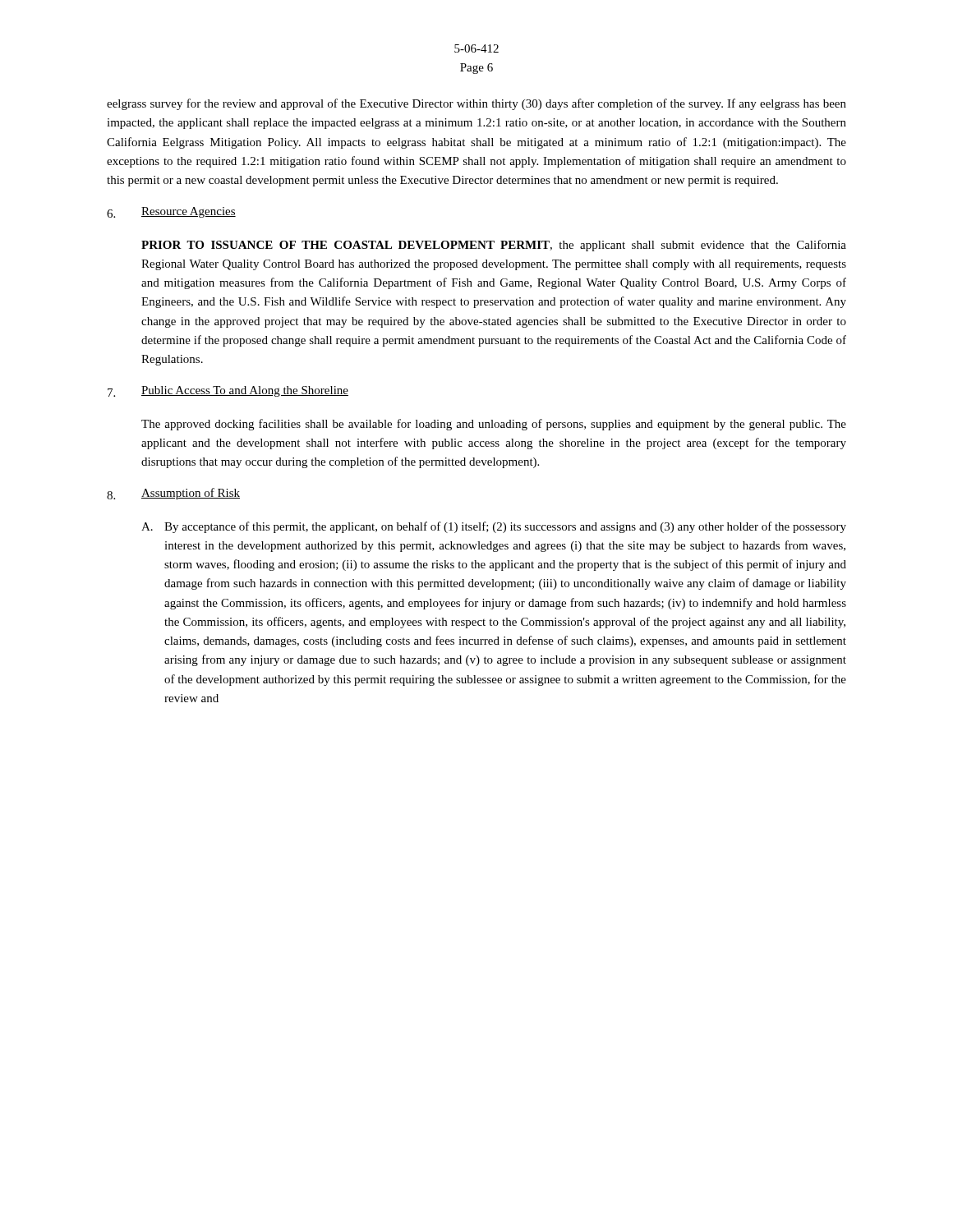Where does it say "Resource Agencies"?
The height and width of the screenshot is (1232, 953).
point(188,211)
